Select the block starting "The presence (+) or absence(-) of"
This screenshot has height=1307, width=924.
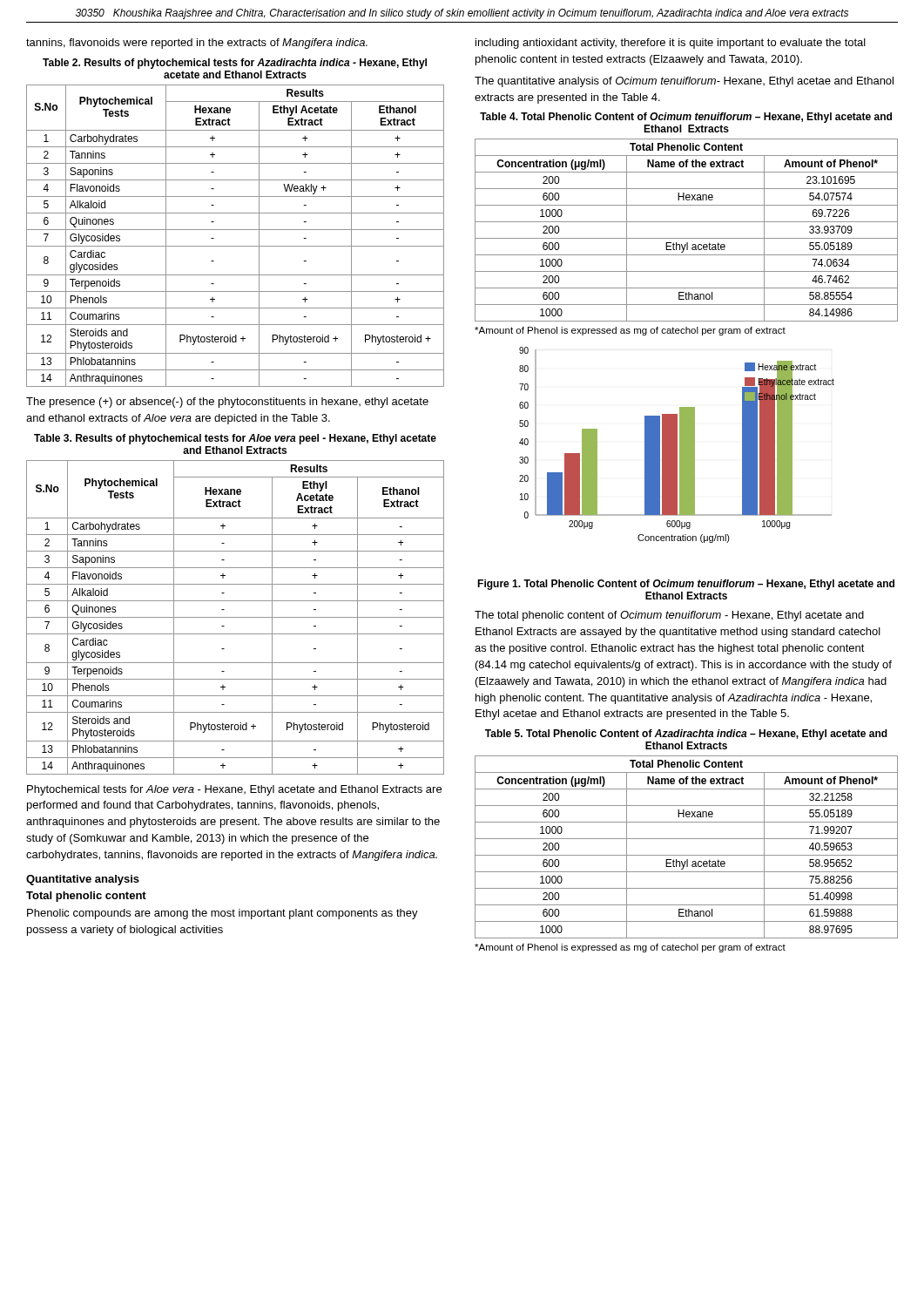point(227,409)
